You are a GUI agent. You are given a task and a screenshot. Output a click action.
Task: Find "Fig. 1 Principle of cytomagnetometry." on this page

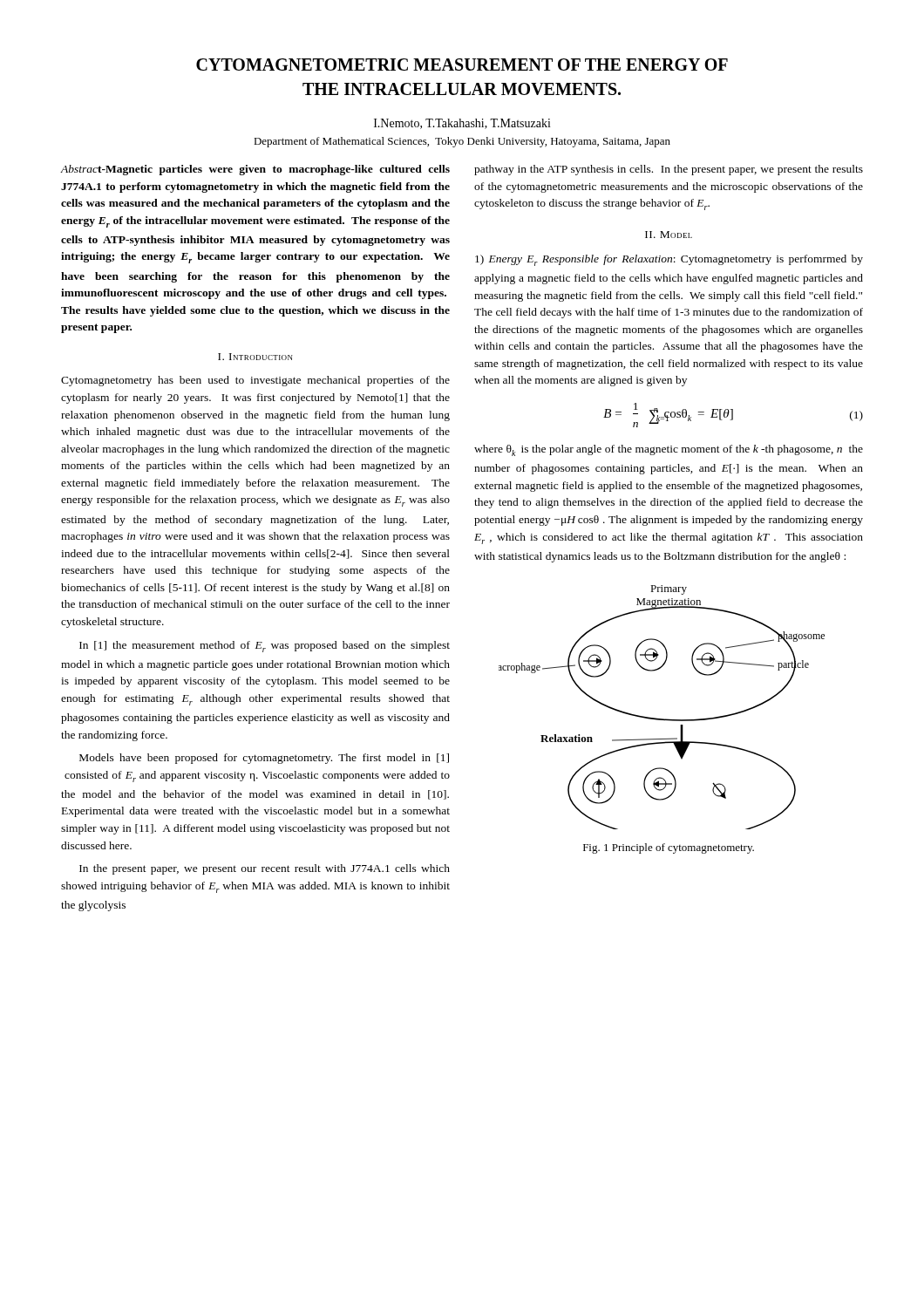pos(669,847)
